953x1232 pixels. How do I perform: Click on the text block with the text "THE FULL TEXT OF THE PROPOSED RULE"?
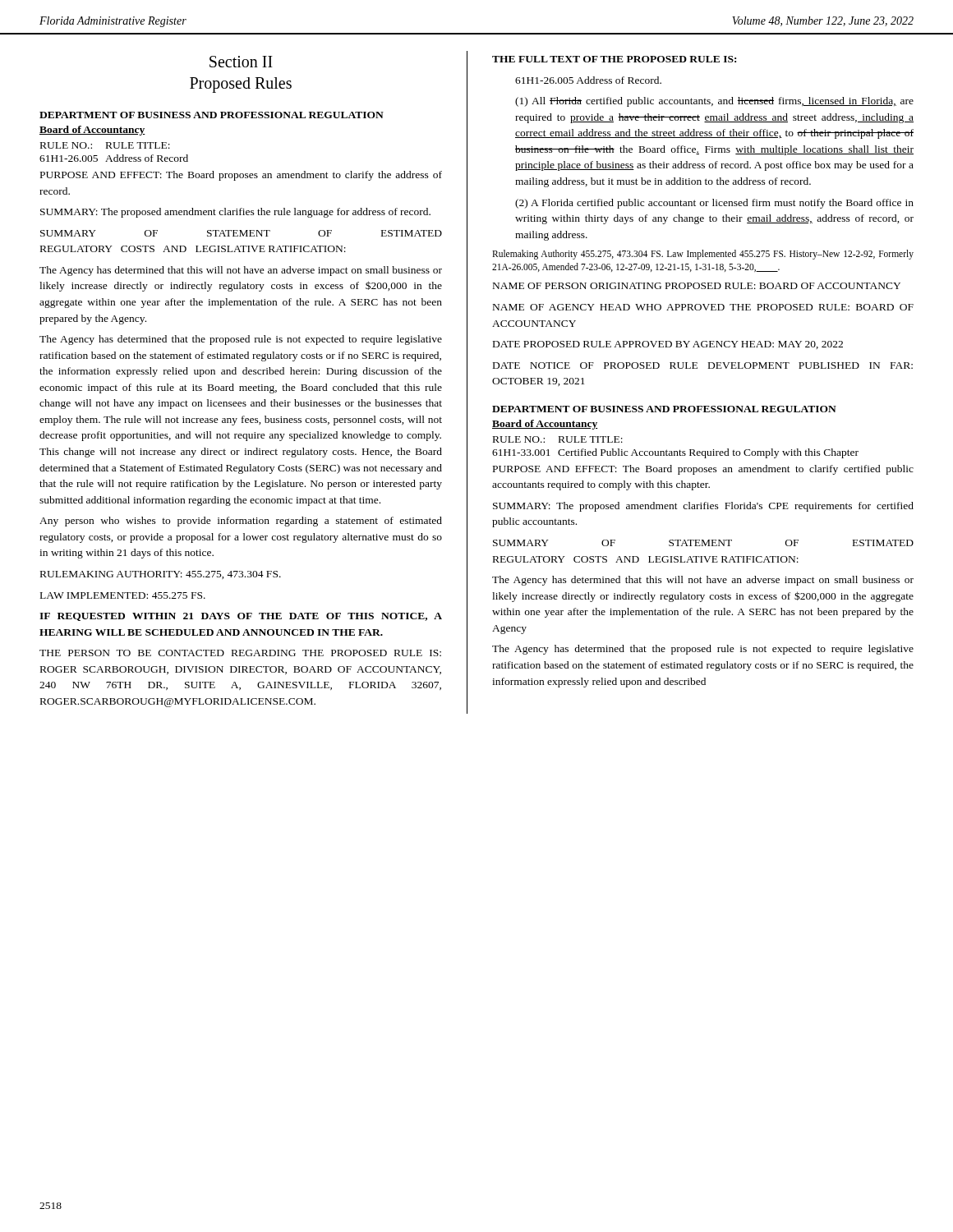tap(703, 147)
